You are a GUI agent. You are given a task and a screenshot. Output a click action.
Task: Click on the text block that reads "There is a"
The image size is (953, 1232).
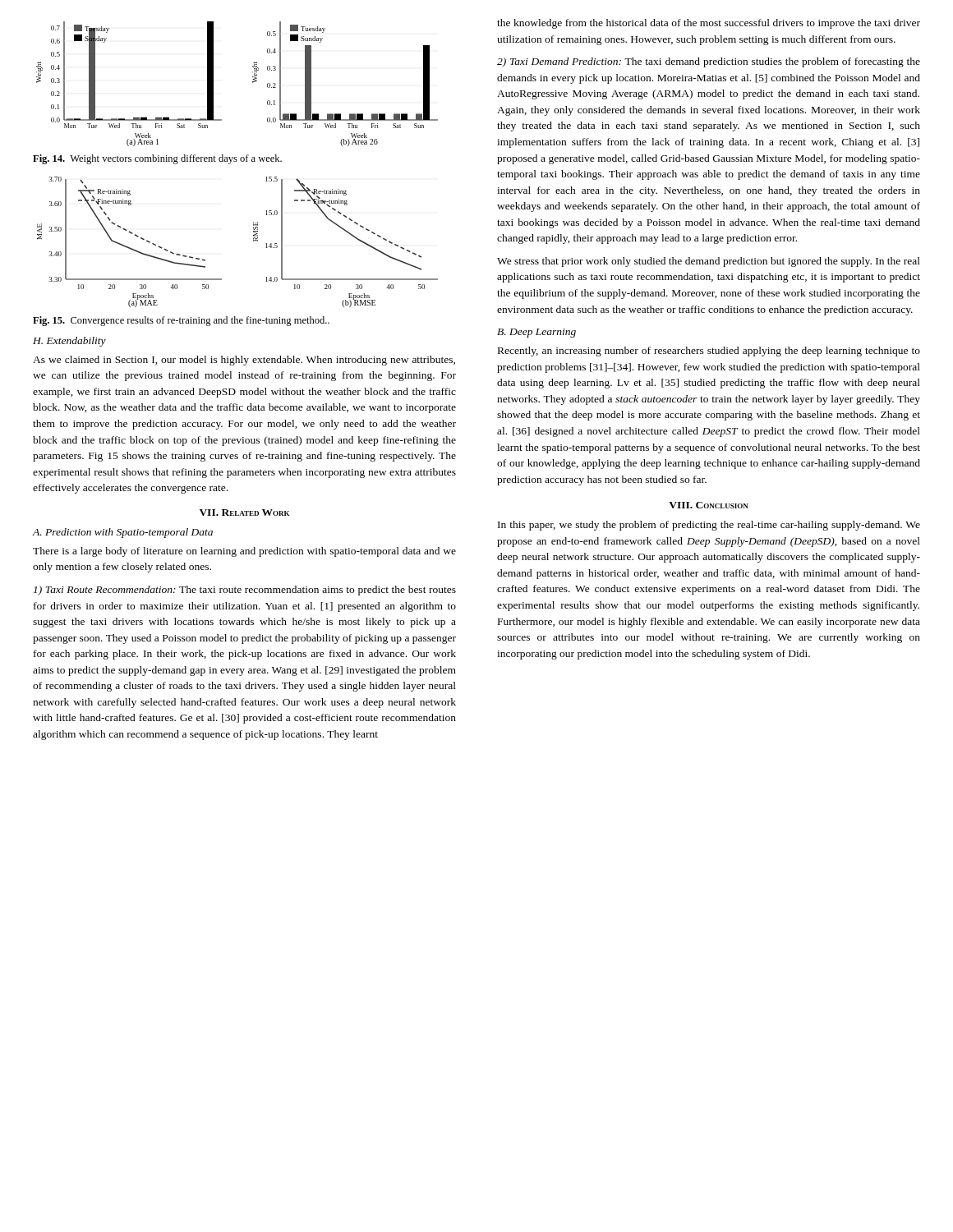coord(244,559)
